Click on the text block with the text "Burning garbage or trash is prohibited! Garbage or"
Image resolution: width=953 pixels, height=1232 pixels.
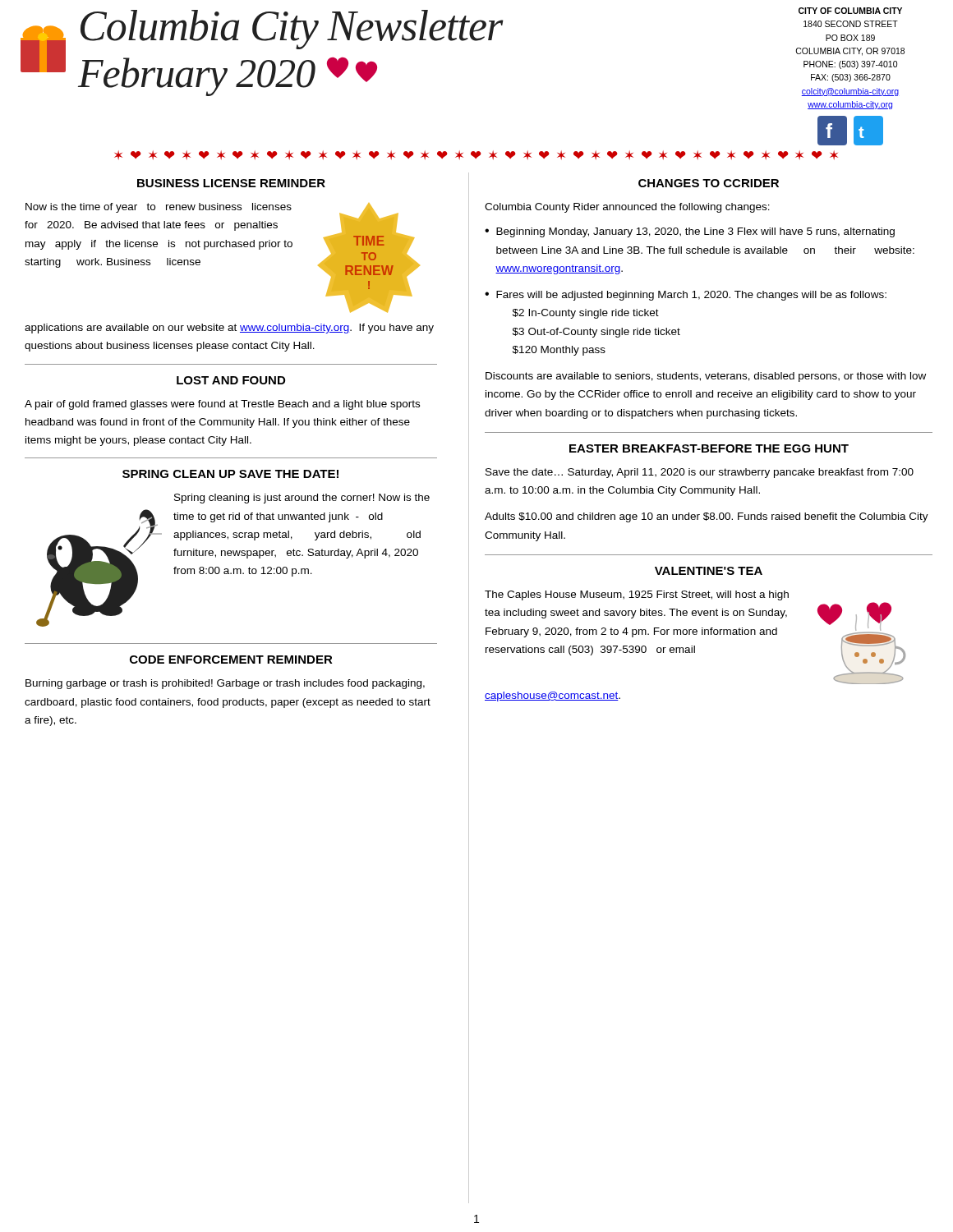coord(228,702)
